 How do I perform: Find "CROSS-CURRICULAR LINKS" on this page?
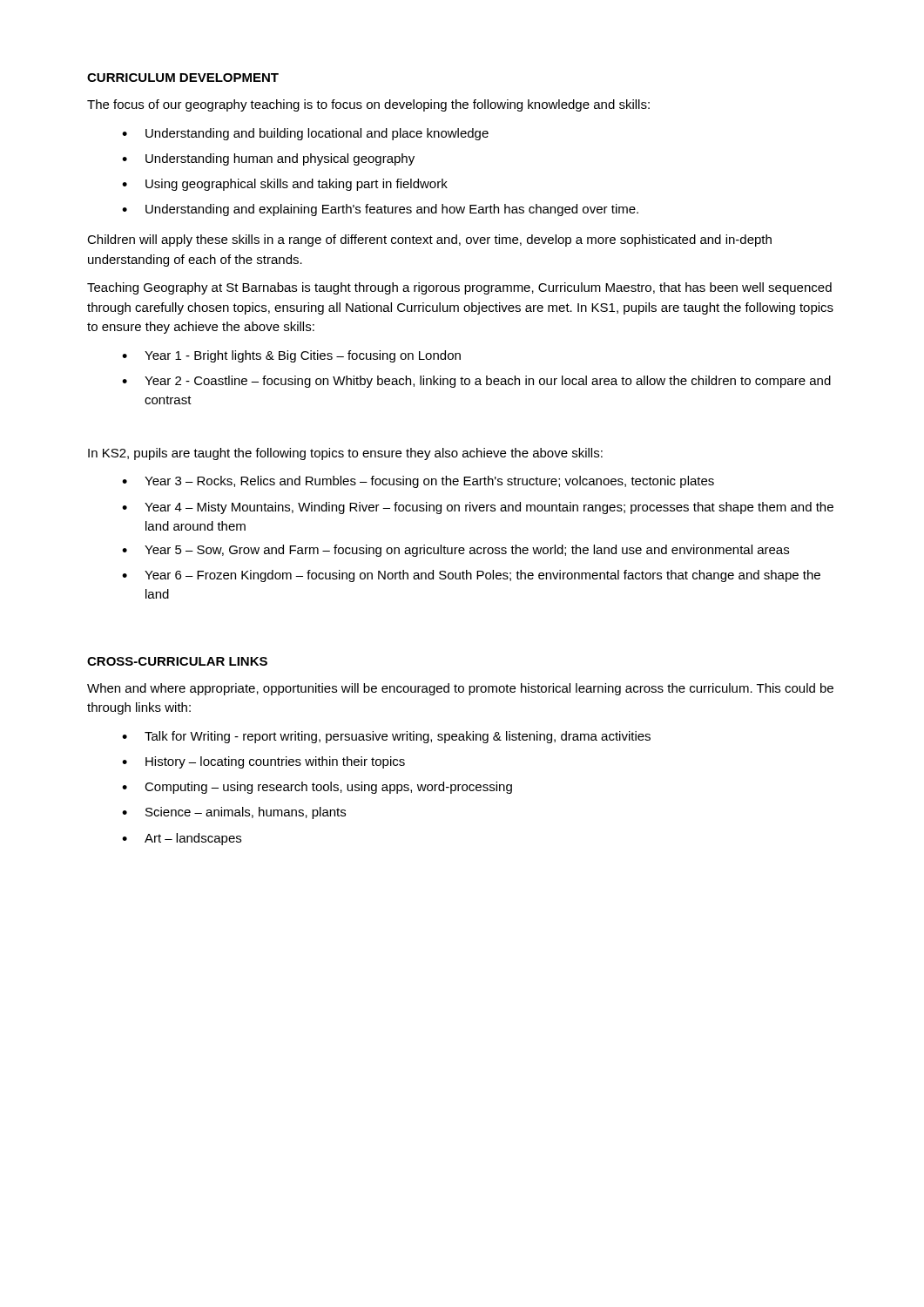point(177,661)
